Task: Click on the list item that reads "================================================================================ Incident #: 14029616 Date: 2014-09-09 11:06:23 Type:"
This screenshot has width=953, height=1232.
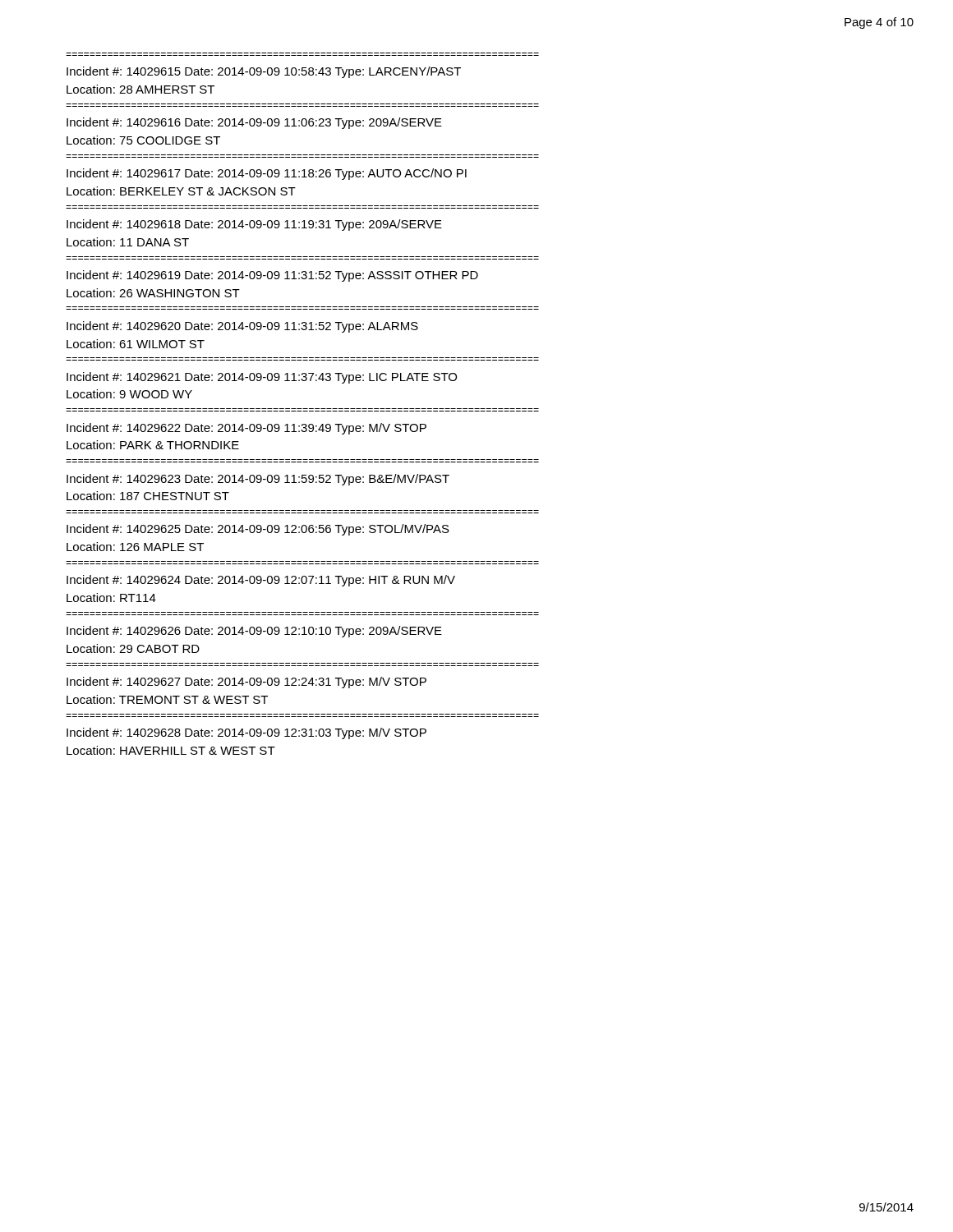Action: (254, 123)
